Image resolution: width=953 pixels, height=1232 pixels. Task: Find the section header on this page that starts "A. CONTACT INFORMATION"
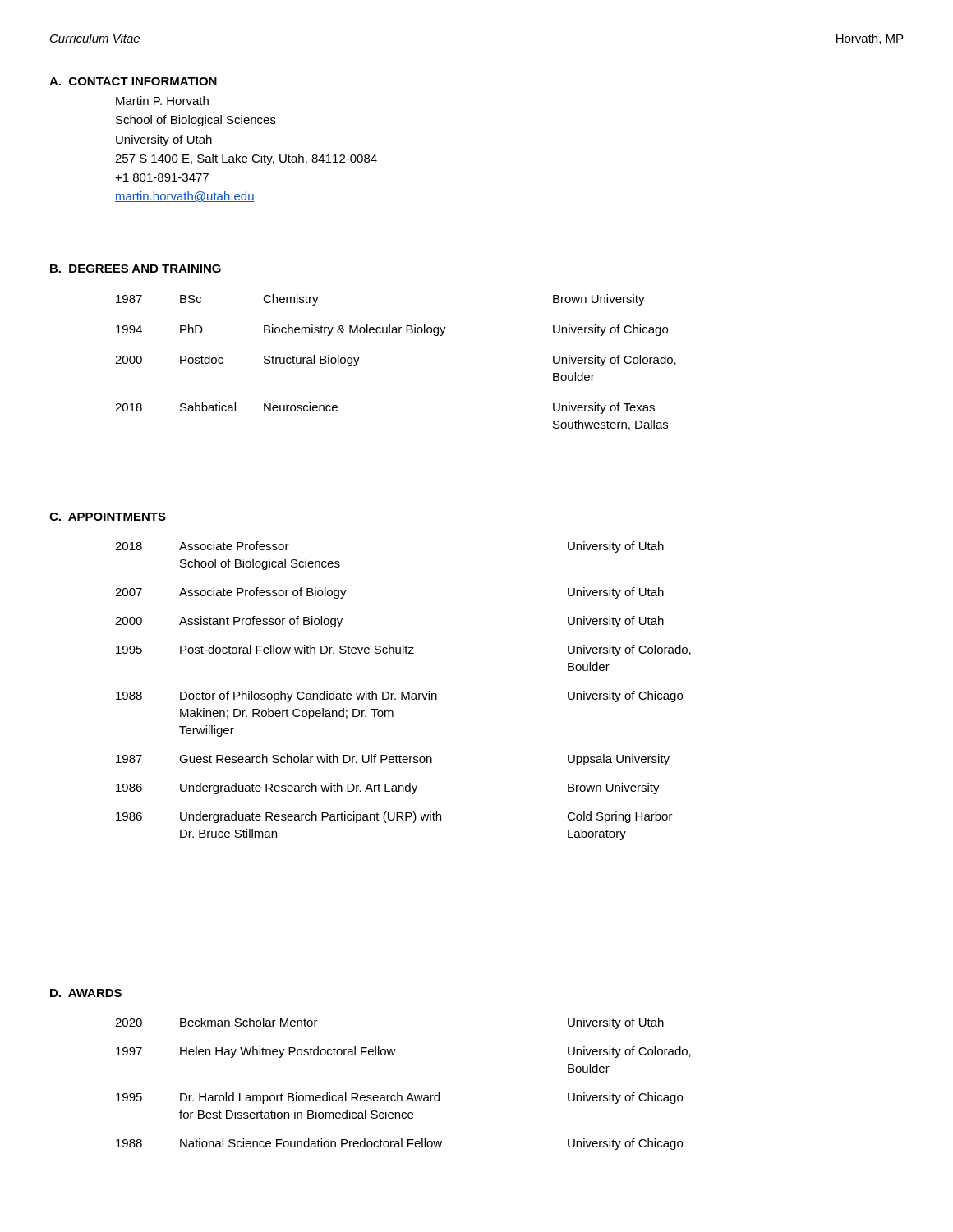click(133, 81)
